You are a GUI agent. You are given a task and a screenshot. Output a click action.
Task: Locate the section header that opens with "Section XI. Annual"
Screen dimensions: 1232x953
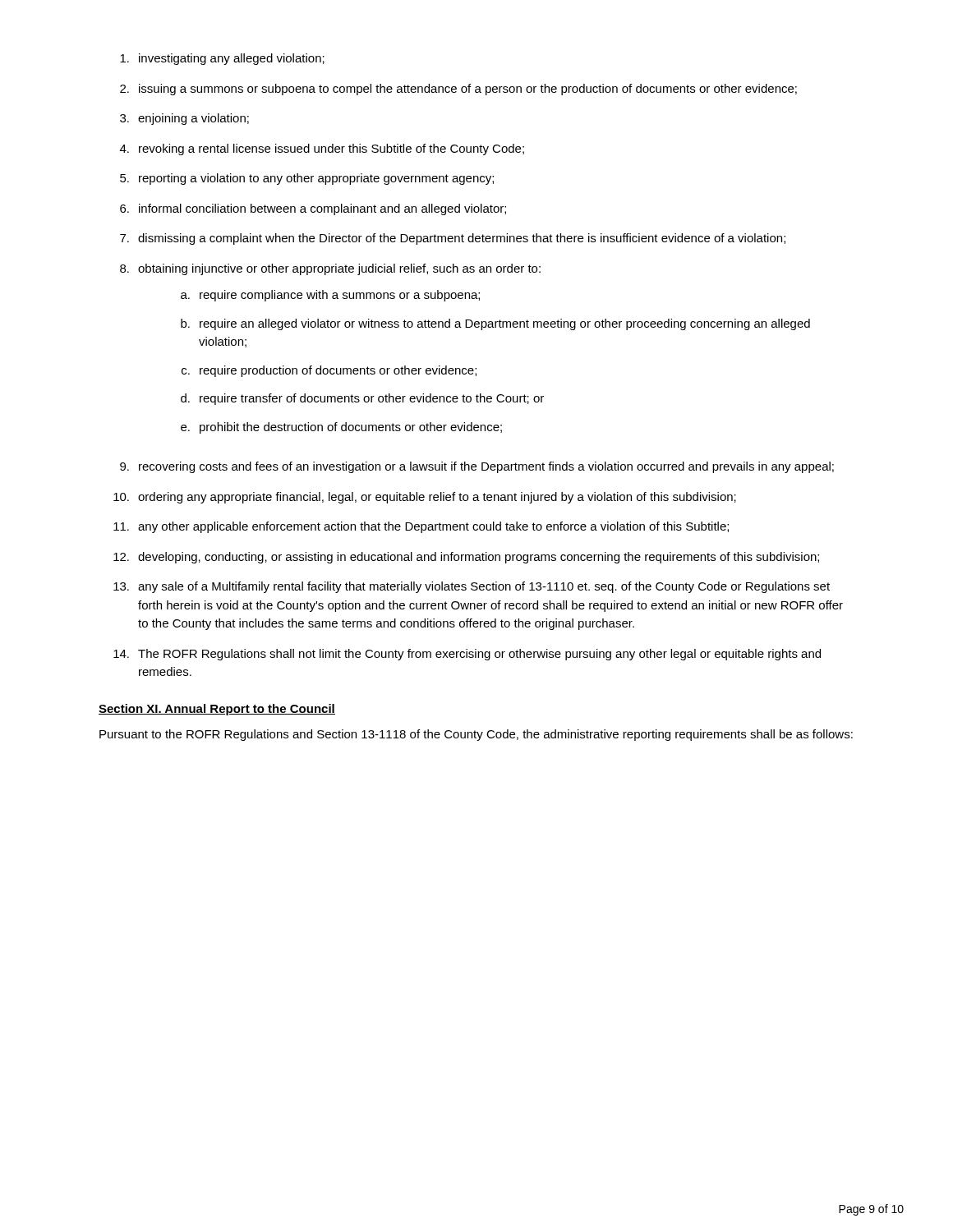217,708
